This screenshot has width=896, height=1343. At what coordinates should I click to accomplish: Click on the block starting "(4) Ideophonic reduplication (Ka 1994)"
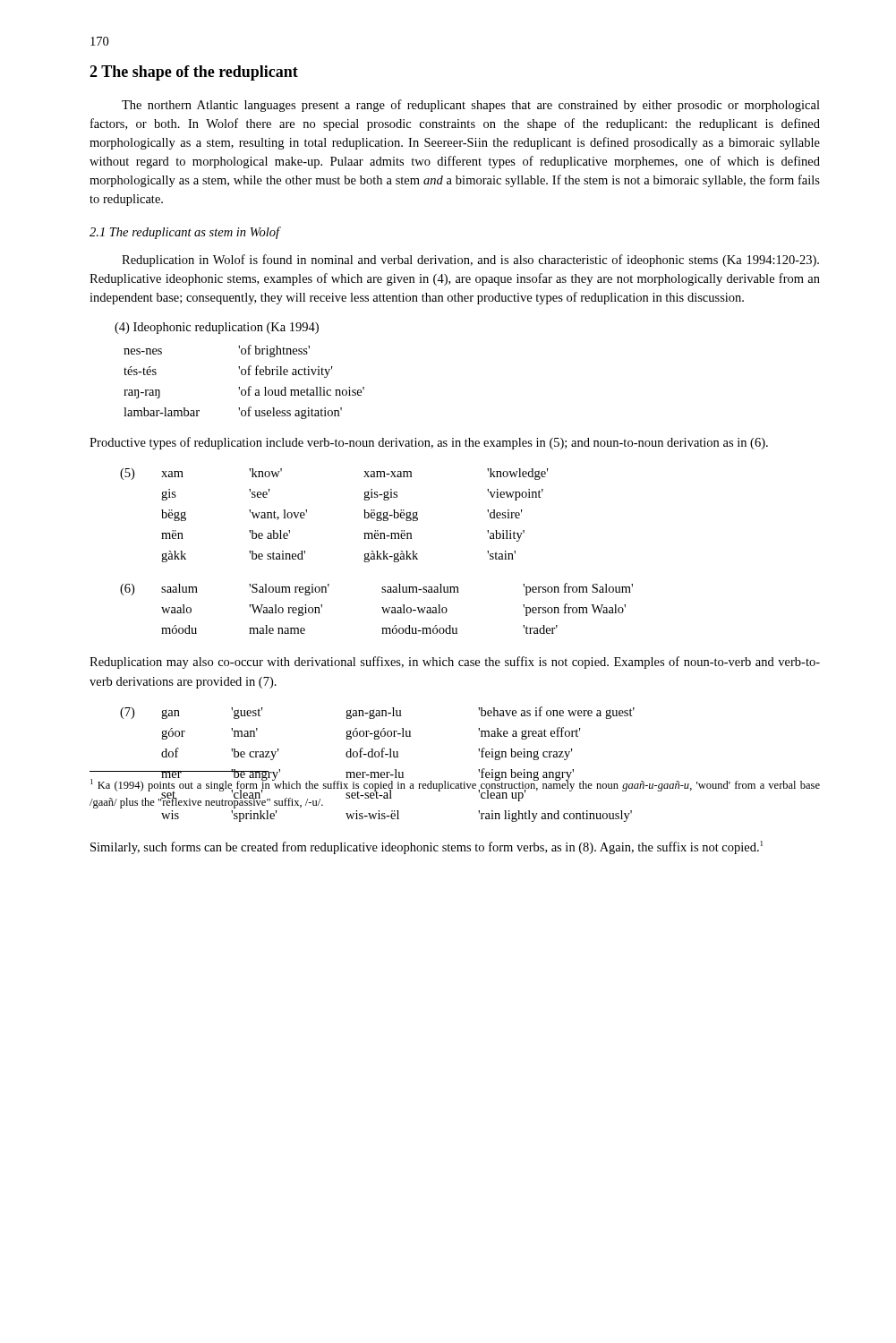point(248,371)
